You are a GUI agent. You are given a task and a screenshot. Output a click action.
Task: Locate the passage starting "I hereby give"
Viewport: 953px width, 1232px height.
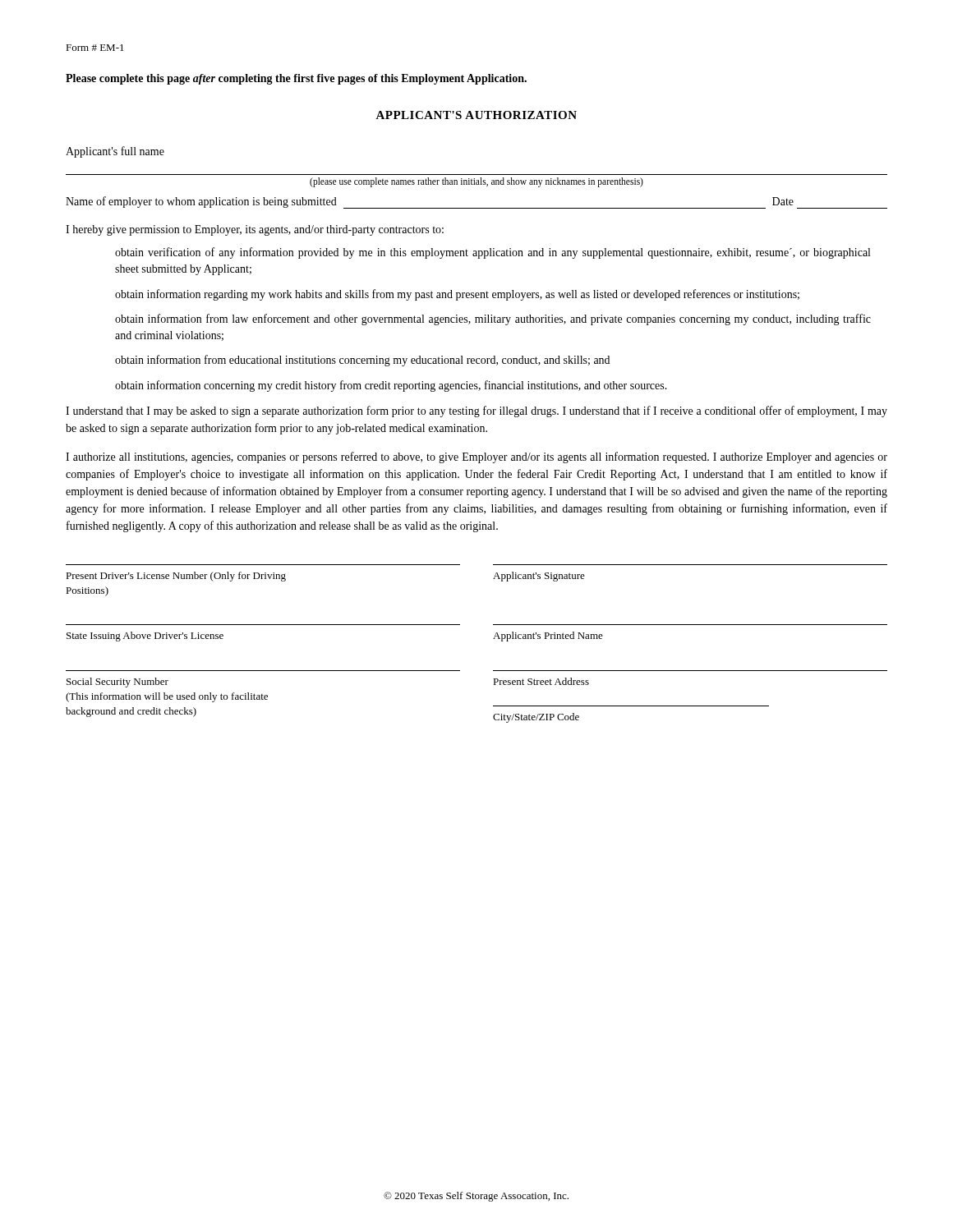[x=255, y=230]
